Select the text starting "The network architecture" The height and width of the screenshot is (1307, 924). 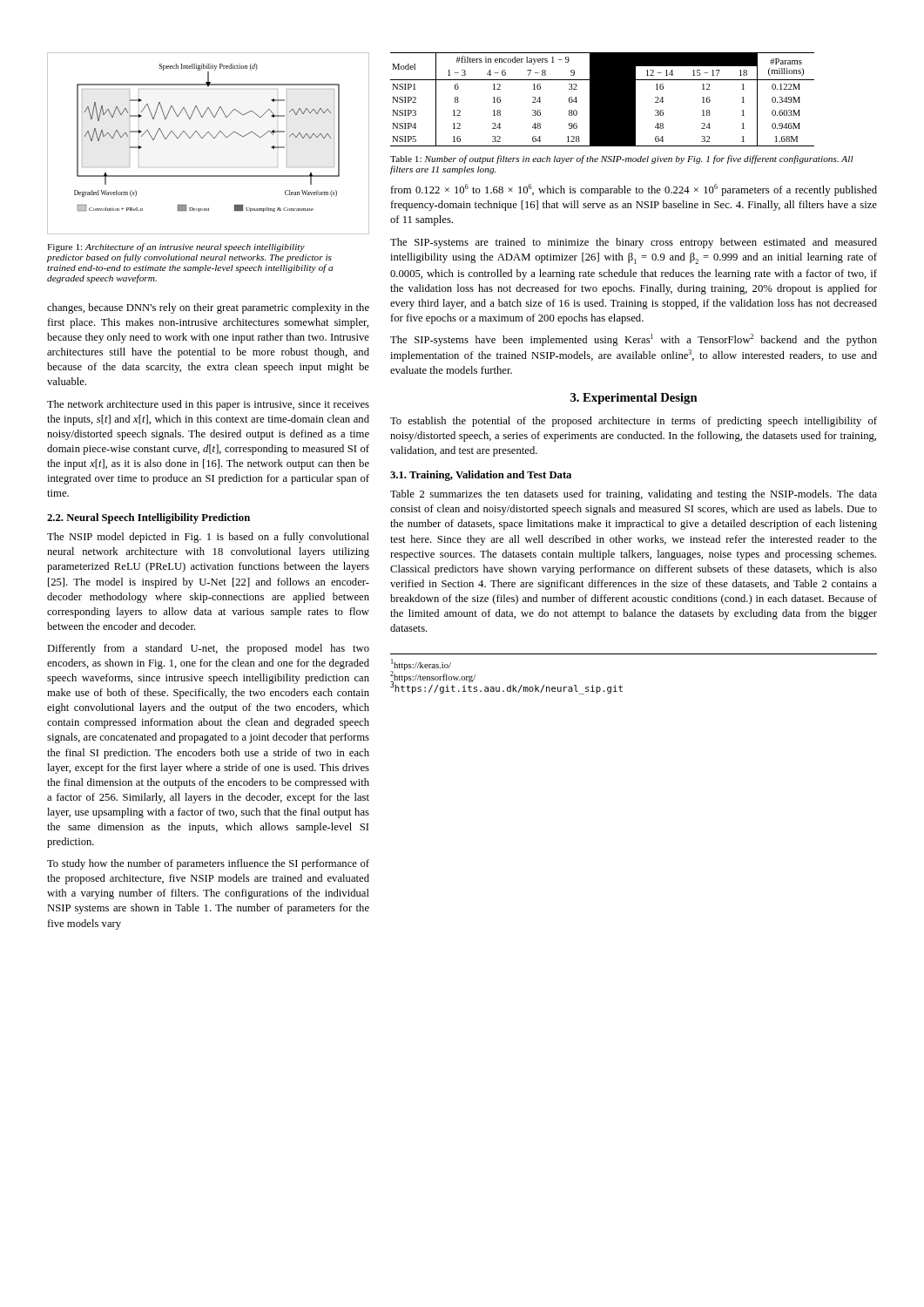[208, 449]
